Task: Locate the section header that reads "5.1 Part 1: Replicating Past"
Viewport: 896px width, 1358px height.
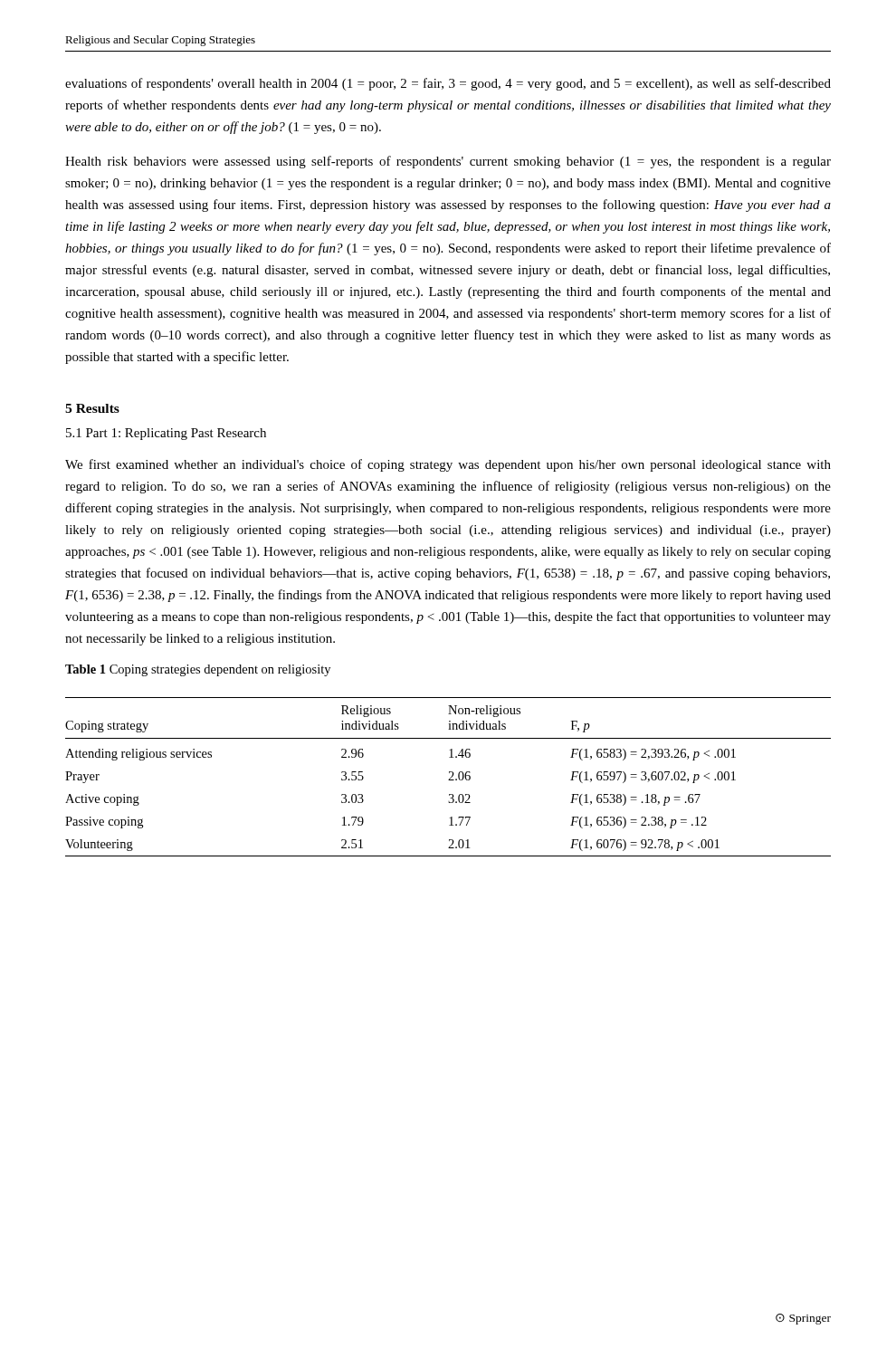Action: pyautogui.click(x=166, y=433)
